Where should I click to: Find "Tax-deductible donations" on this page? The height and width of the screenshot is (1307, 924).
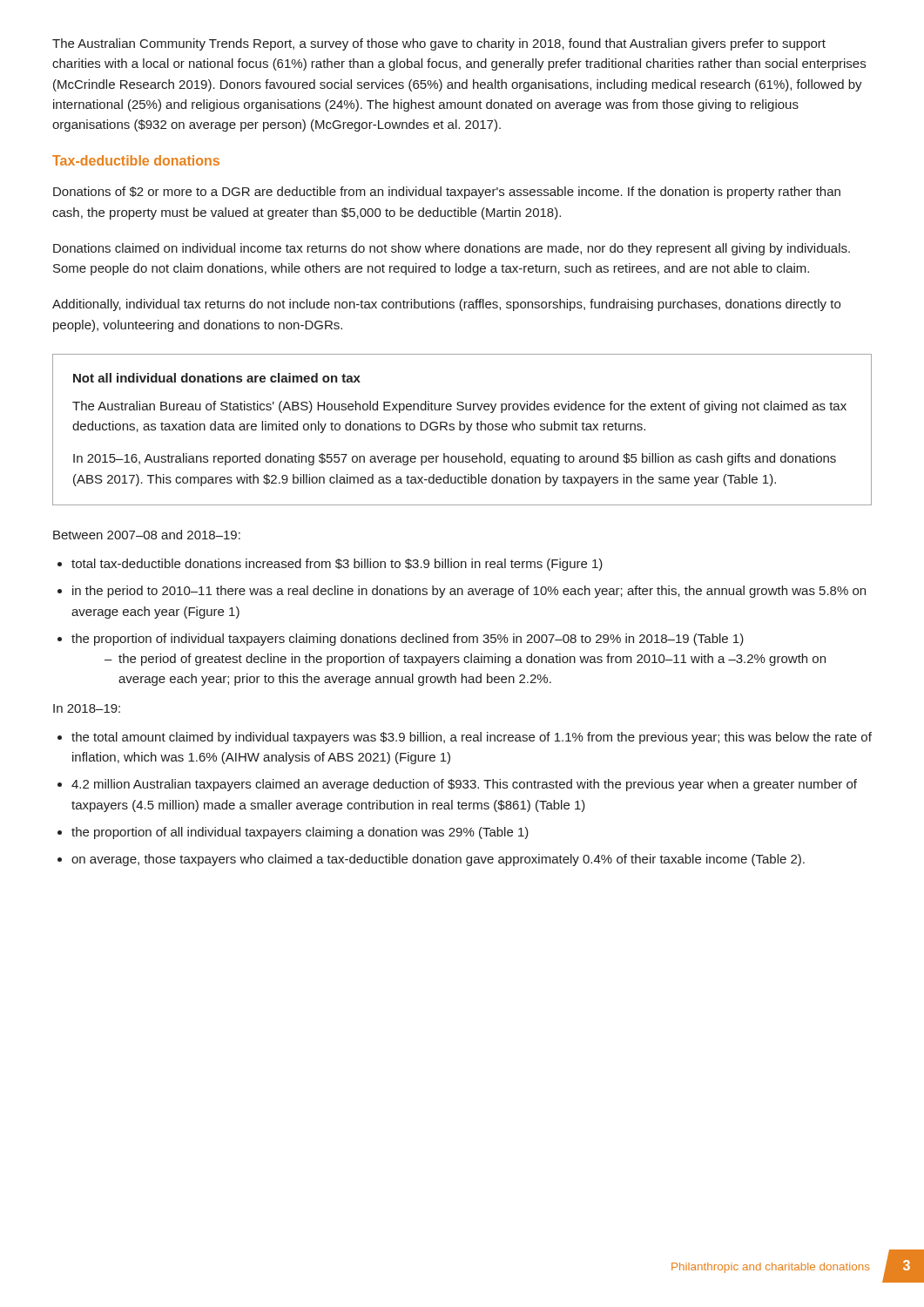pyautogui.click(x=136, y=161)
